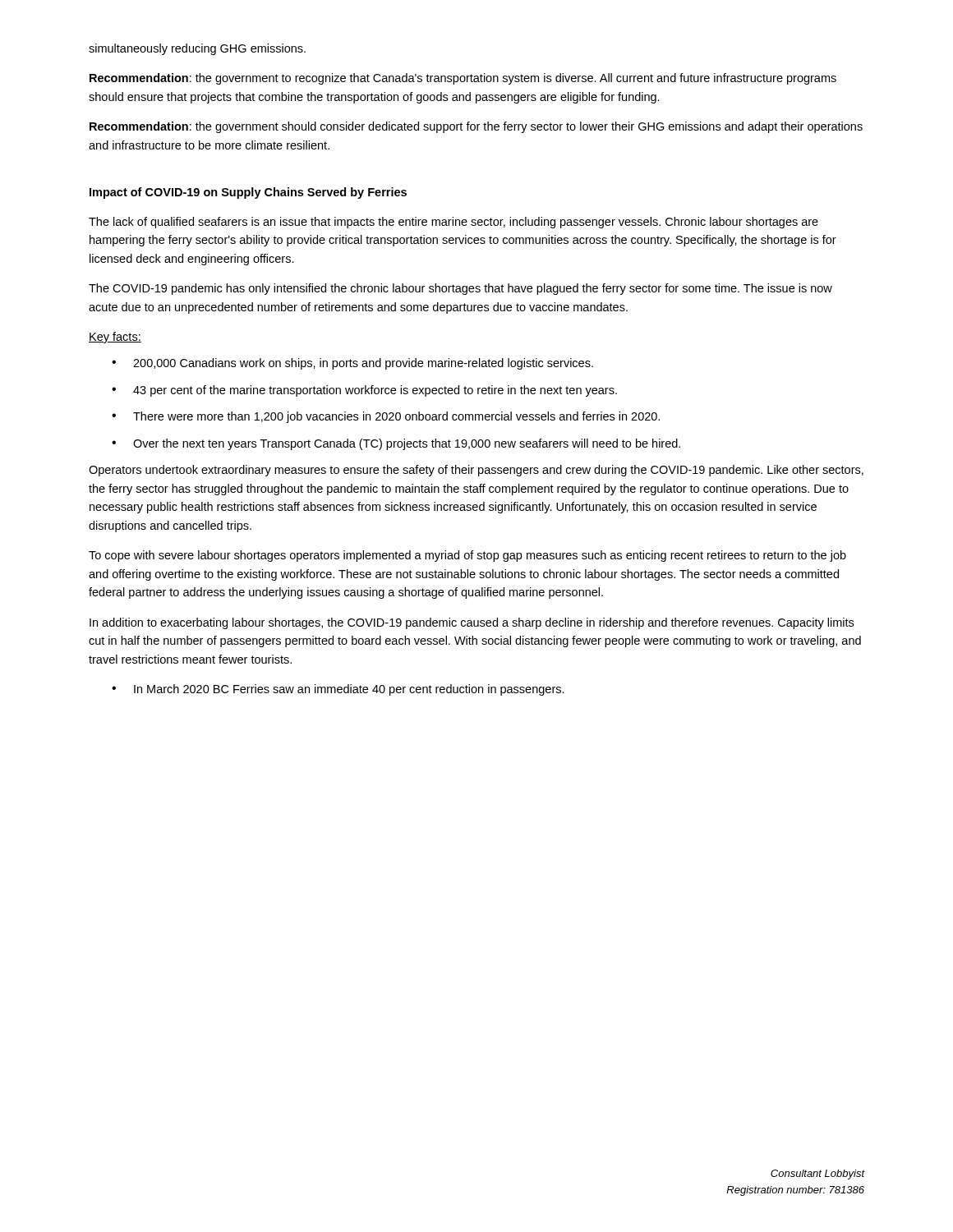Click on the text block that reads "In addition to exacerbating labour shortages, the COVID-19"
The height and width of the screenshot is (1232, 953).
coord(475,641)
